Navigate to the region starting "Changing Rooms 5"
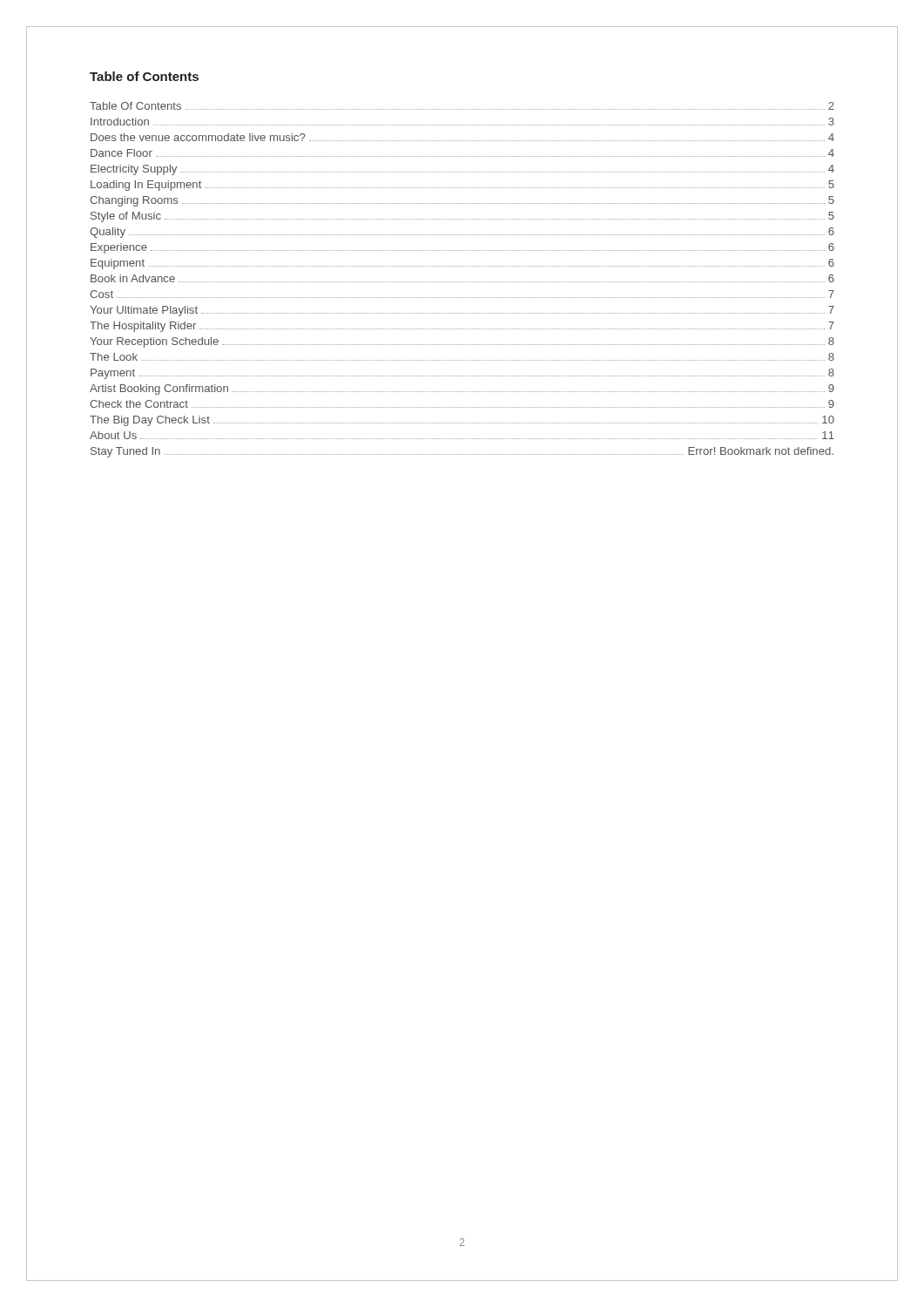This screenshot has height=1307, width=924. [x=462, y=200]
